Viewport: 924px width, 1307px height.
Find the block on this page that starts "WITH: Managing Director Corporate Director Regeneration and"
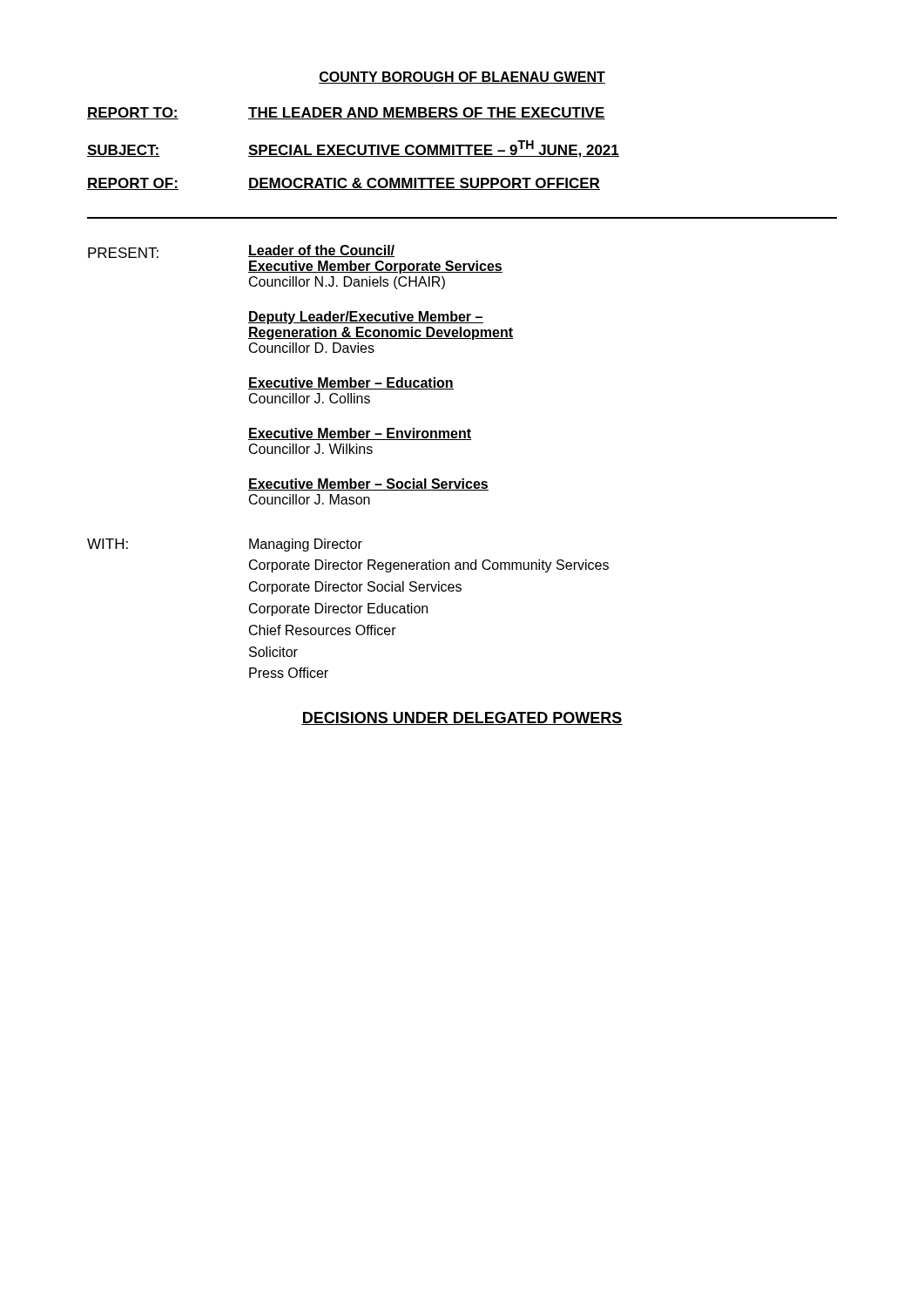click(348, 608)
